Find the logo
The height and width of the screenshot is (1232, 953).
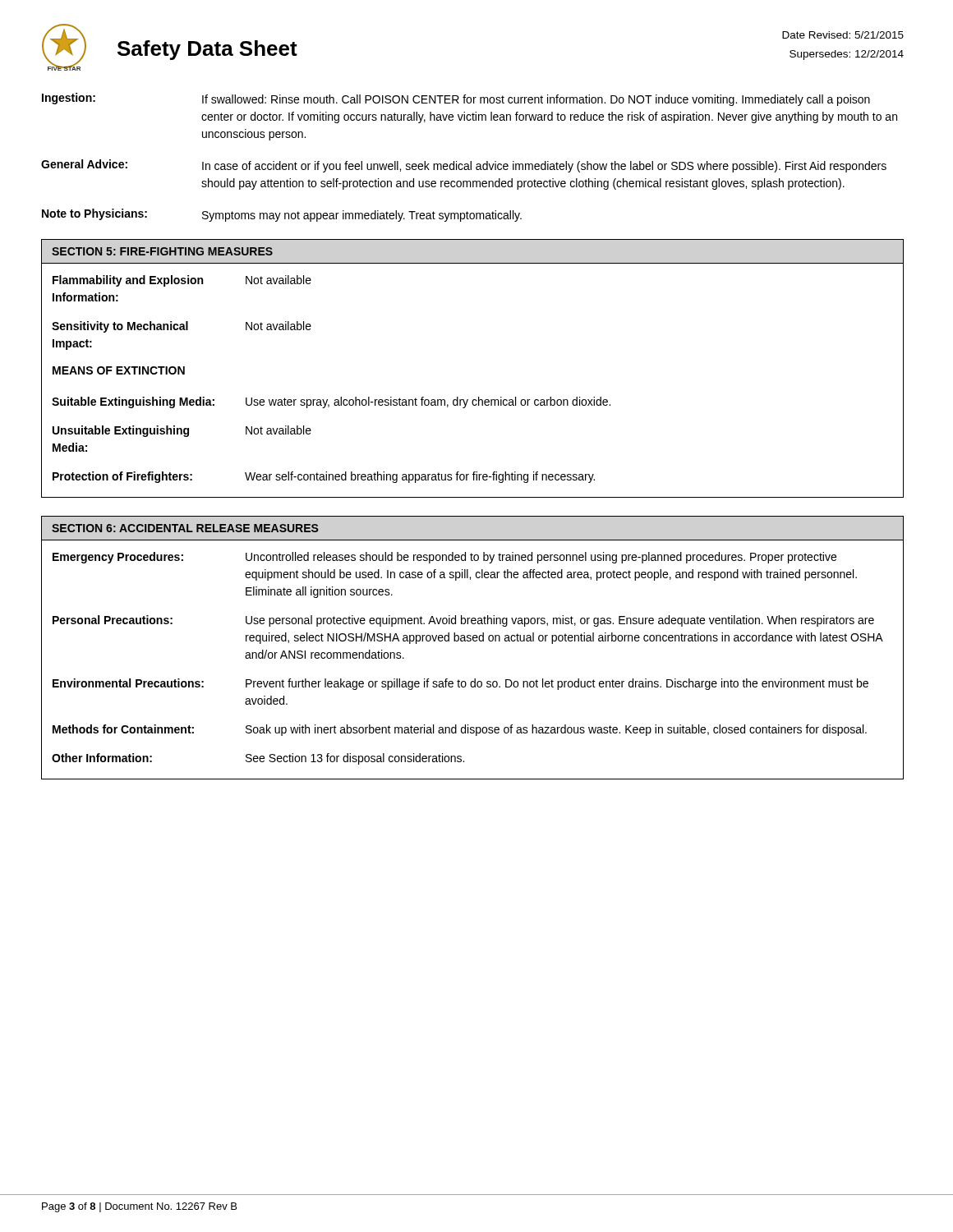(x=74, y=49)
